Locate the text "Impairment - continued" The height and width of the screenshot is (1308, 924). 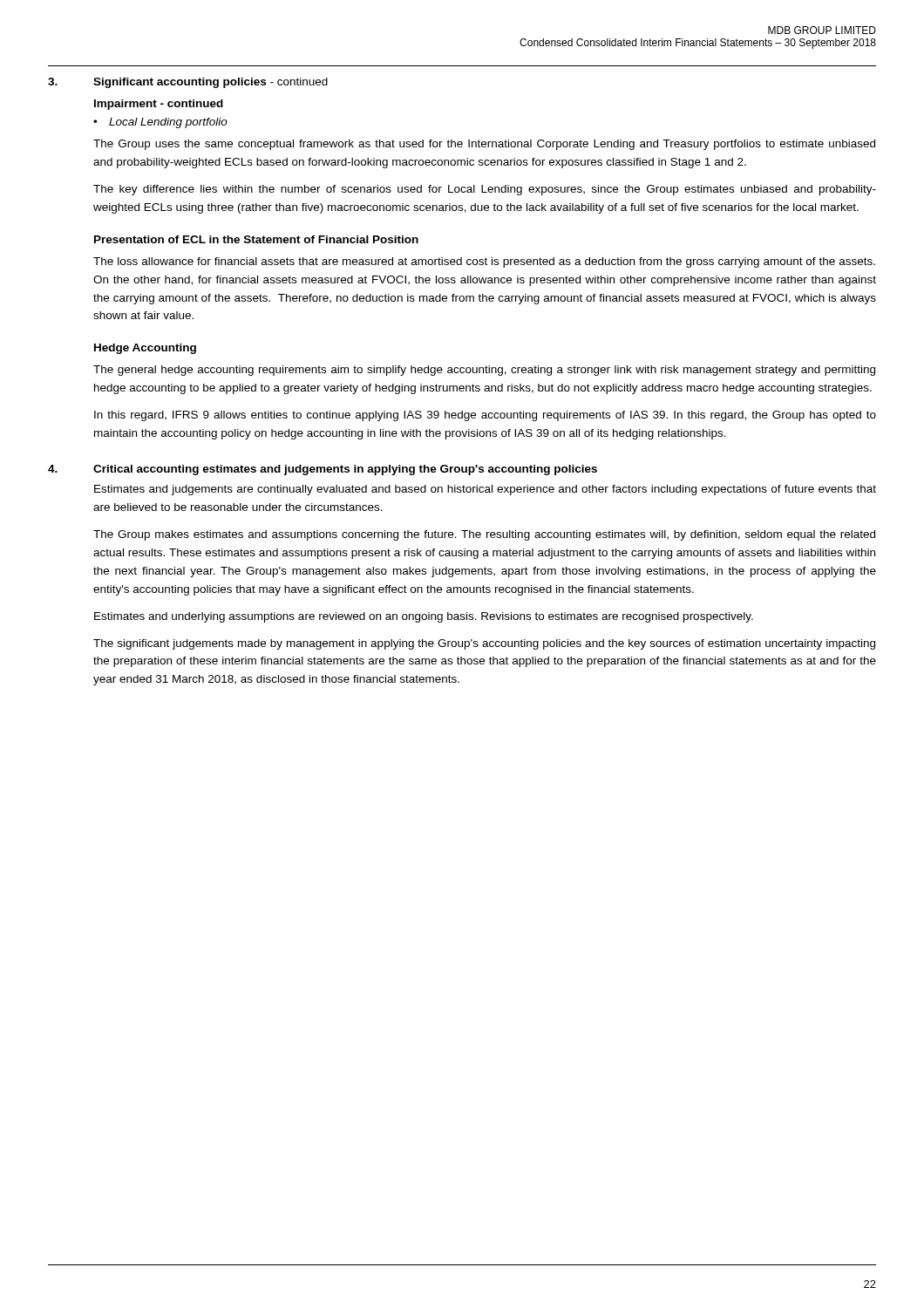159,105
